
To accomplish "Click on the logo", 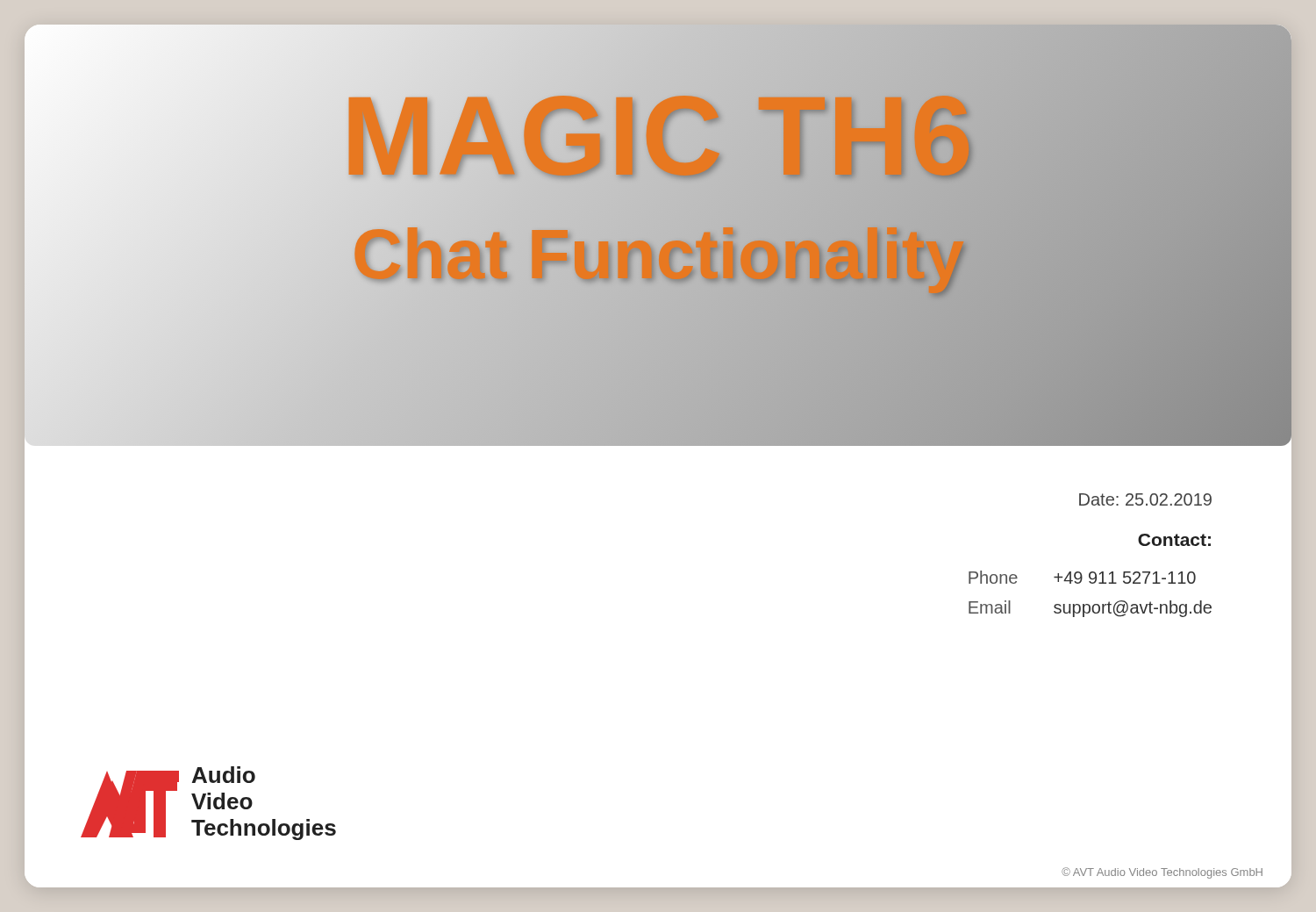I will click(x=211, y=802).
